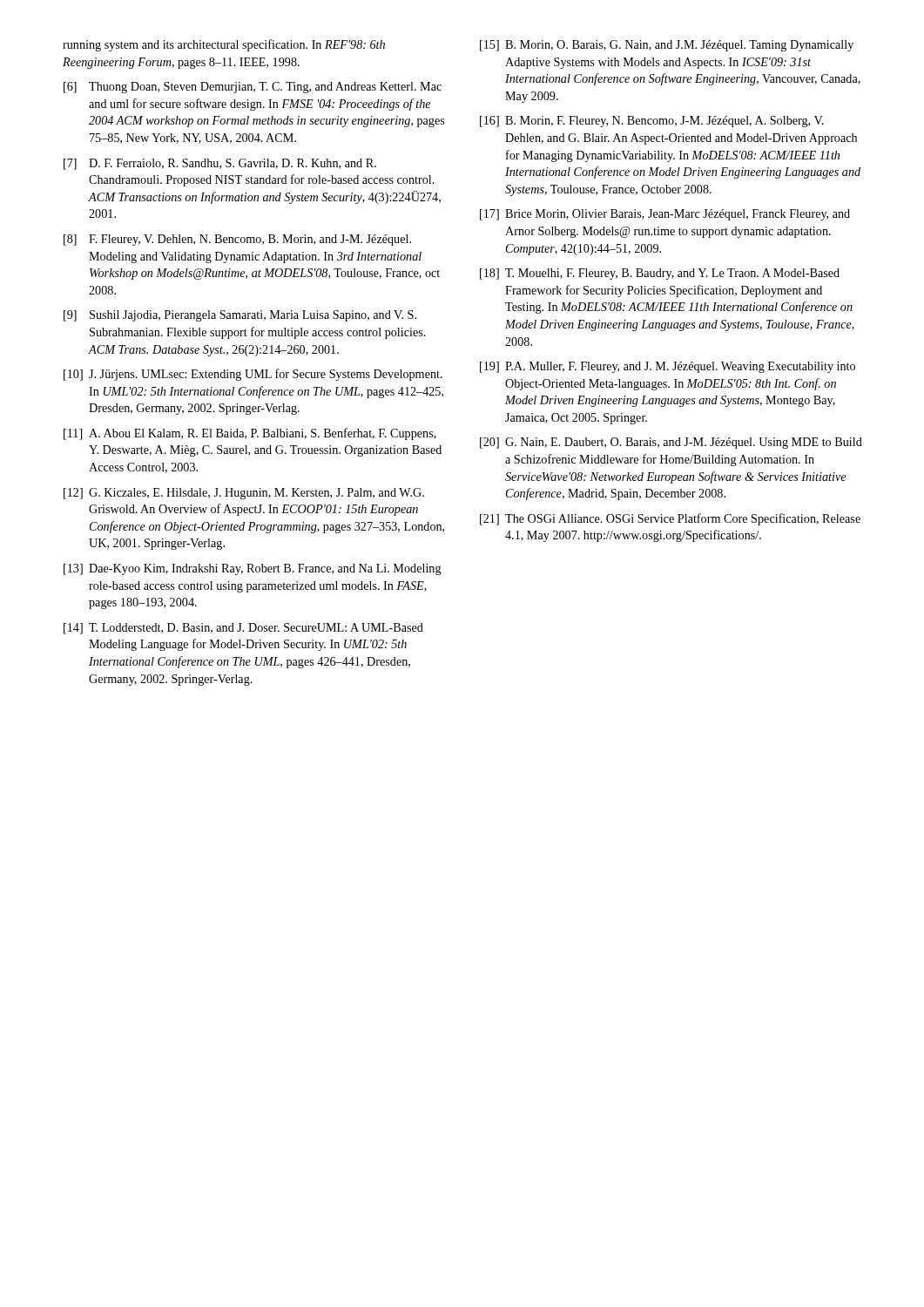Select the list item containing "[17] Brice Morin, Olivier Barais, Jean-Marc Jézéquel, Franck"
The height and width of the screenshot is (1307, 924).
pyautogui.click(x=671, y=232)
